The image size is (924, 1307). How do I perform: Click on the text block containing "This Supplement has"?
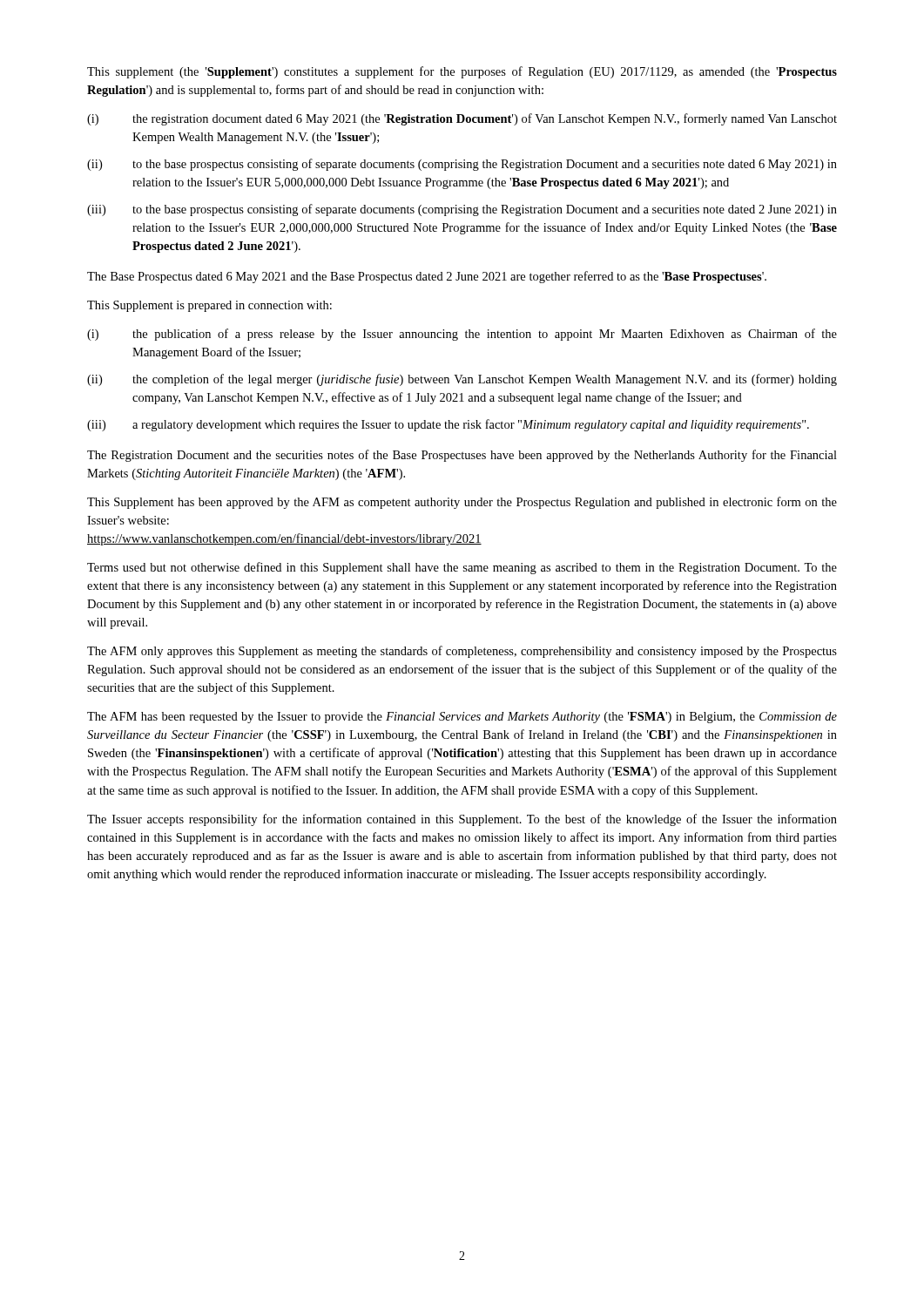coord(462,503)
